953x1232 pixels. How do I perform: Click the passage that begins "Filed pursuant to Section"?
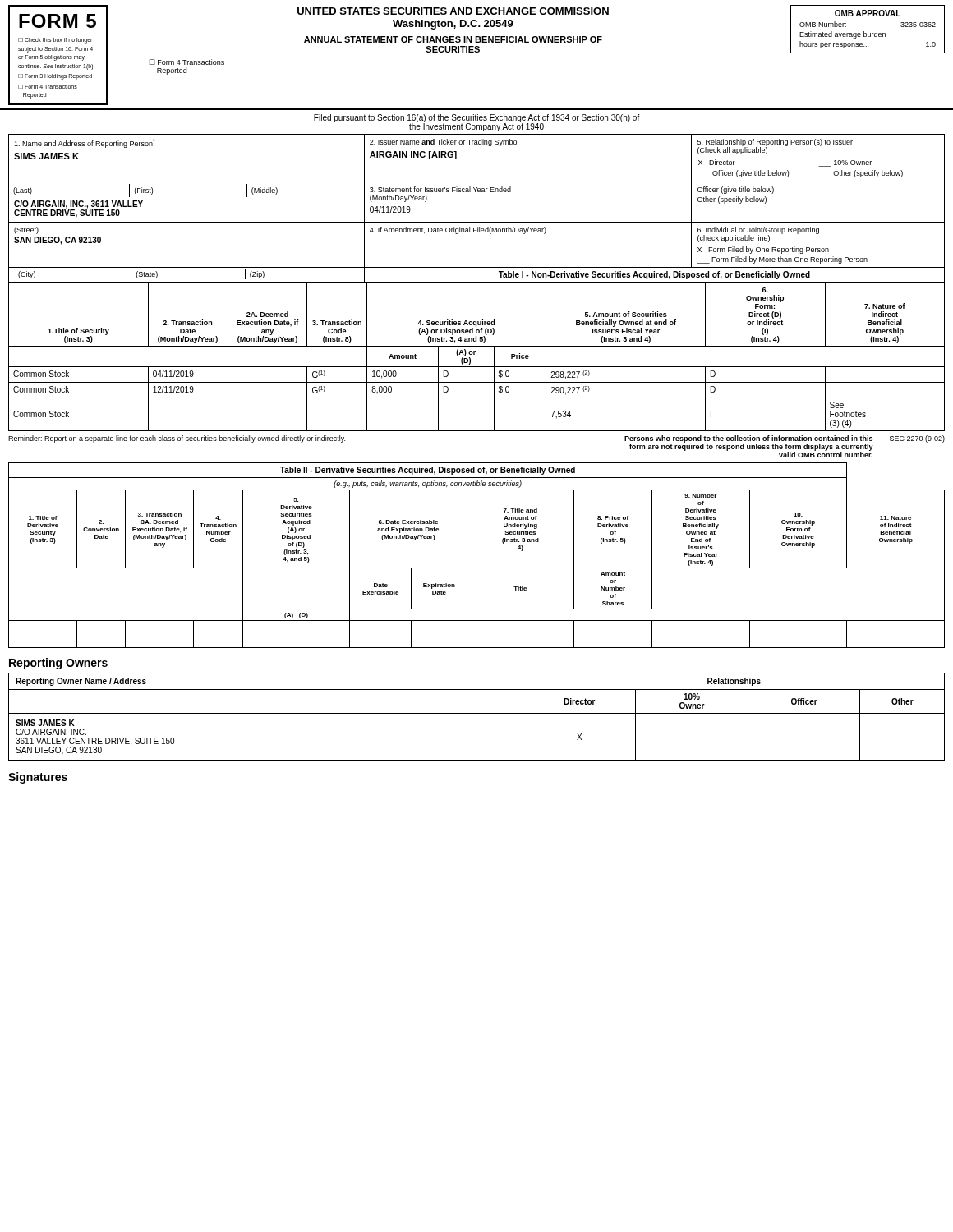pos(476,122)
